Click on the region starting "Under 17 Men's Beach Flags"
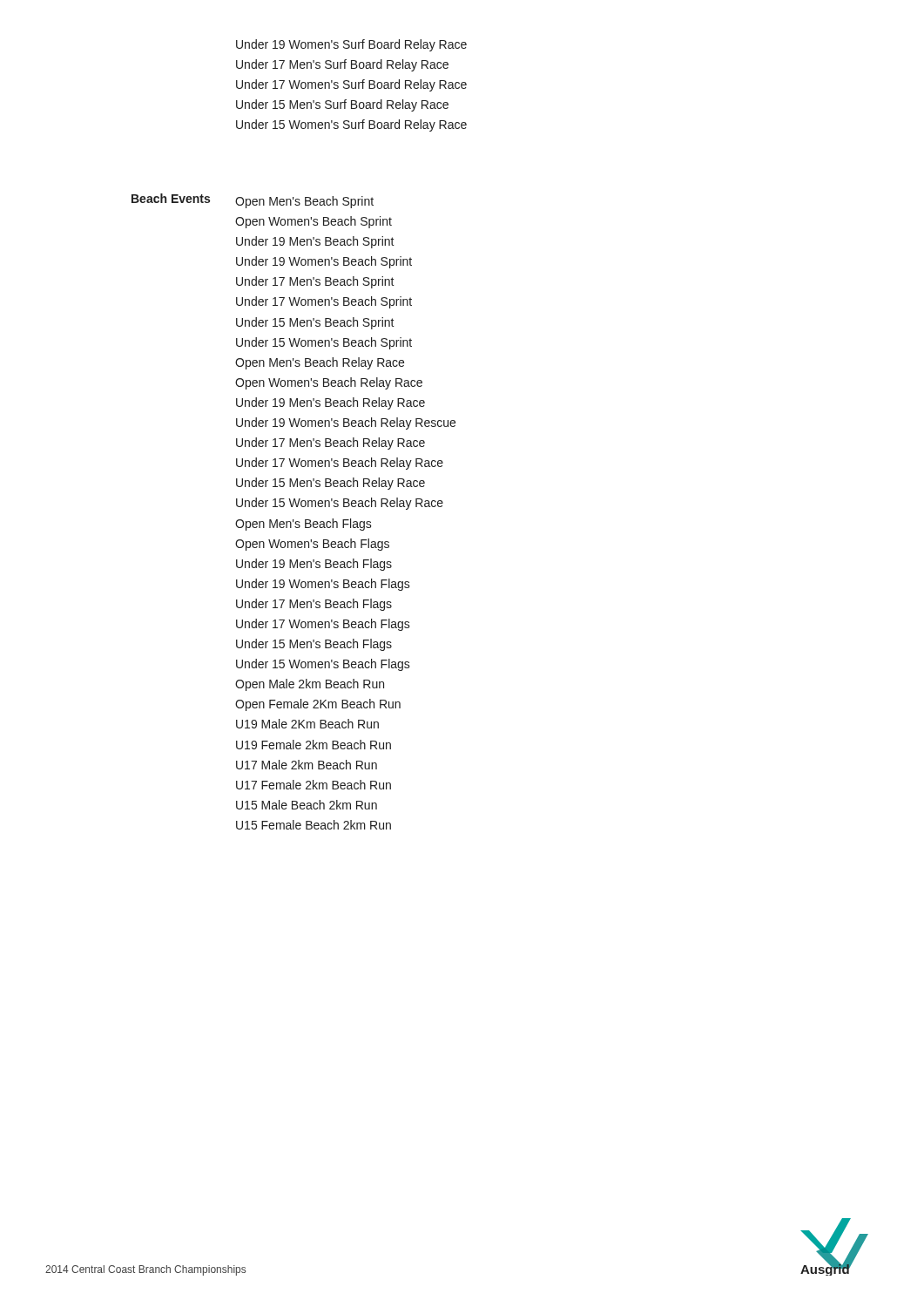 tap(314, 604)
